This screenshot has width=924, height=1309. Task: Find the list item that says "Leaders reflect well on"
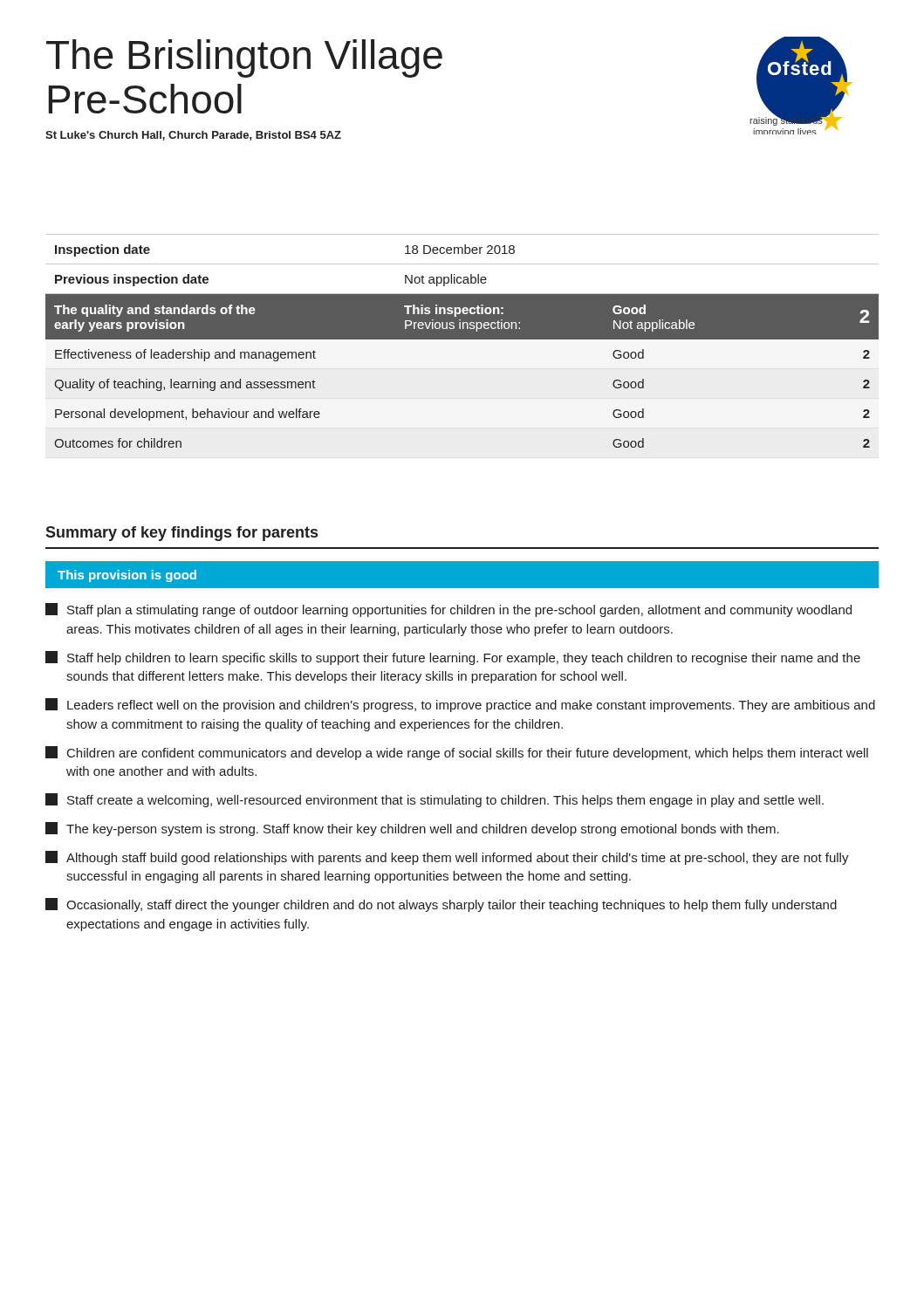[462, 714]
